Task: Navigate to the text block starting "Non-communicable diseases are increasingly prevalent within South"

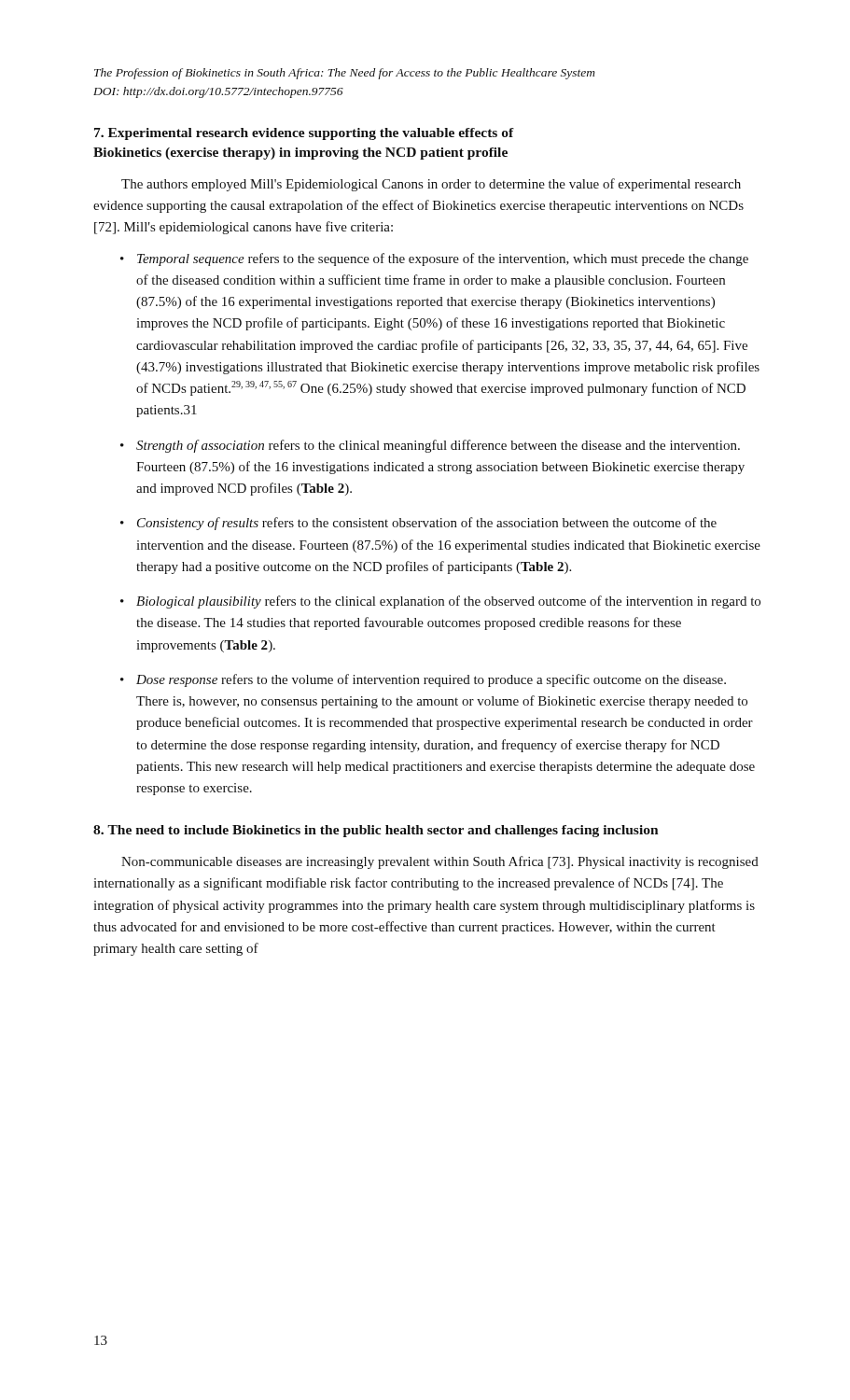Action: 426,905
